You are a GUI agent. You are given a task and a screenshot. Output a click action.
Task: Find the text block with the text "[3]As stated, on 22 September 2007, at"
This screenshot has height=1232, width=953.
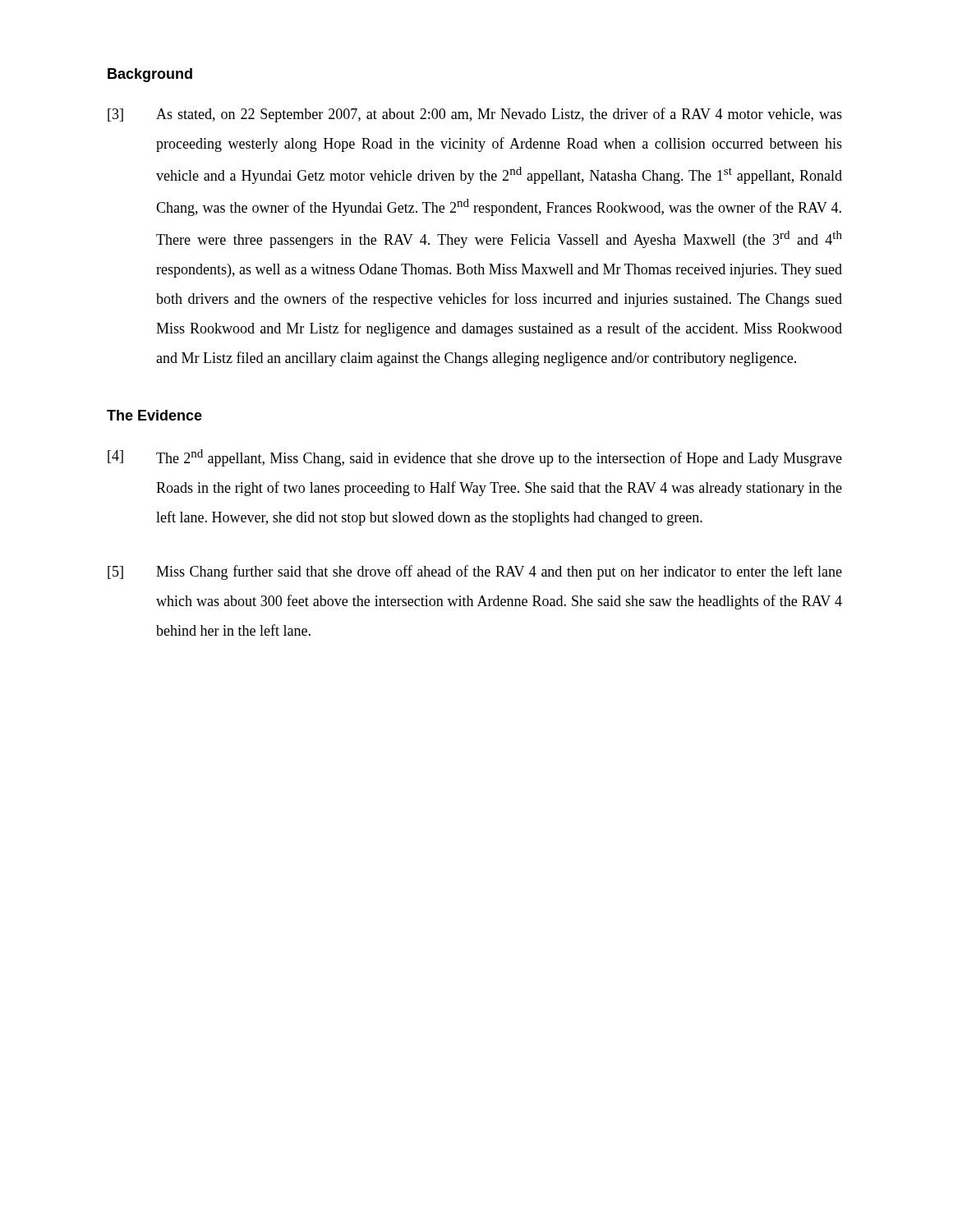pyautogui.click(x=474, y=236)
